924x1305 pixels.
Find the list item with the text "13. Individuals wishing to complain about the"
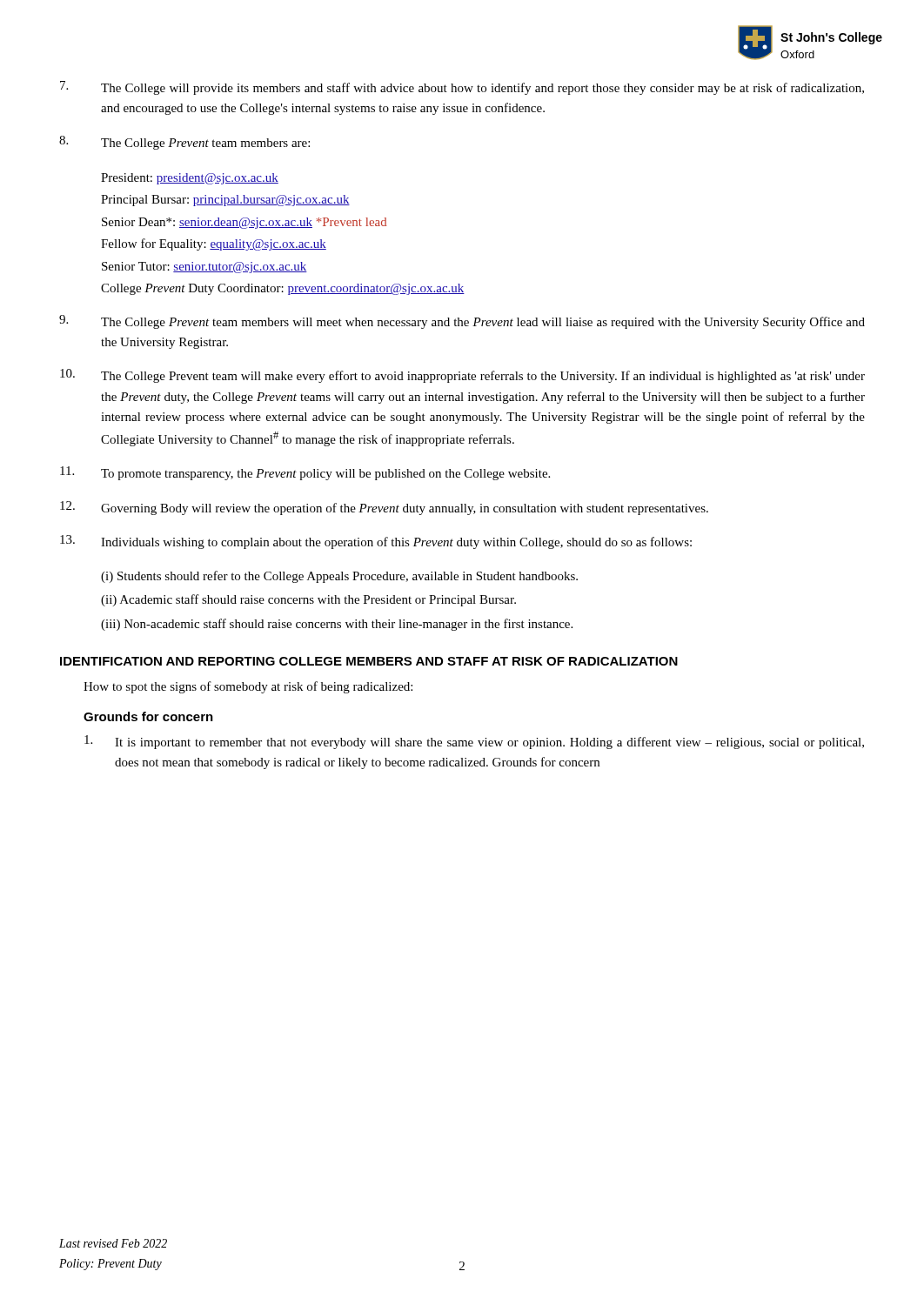[462, 542]
